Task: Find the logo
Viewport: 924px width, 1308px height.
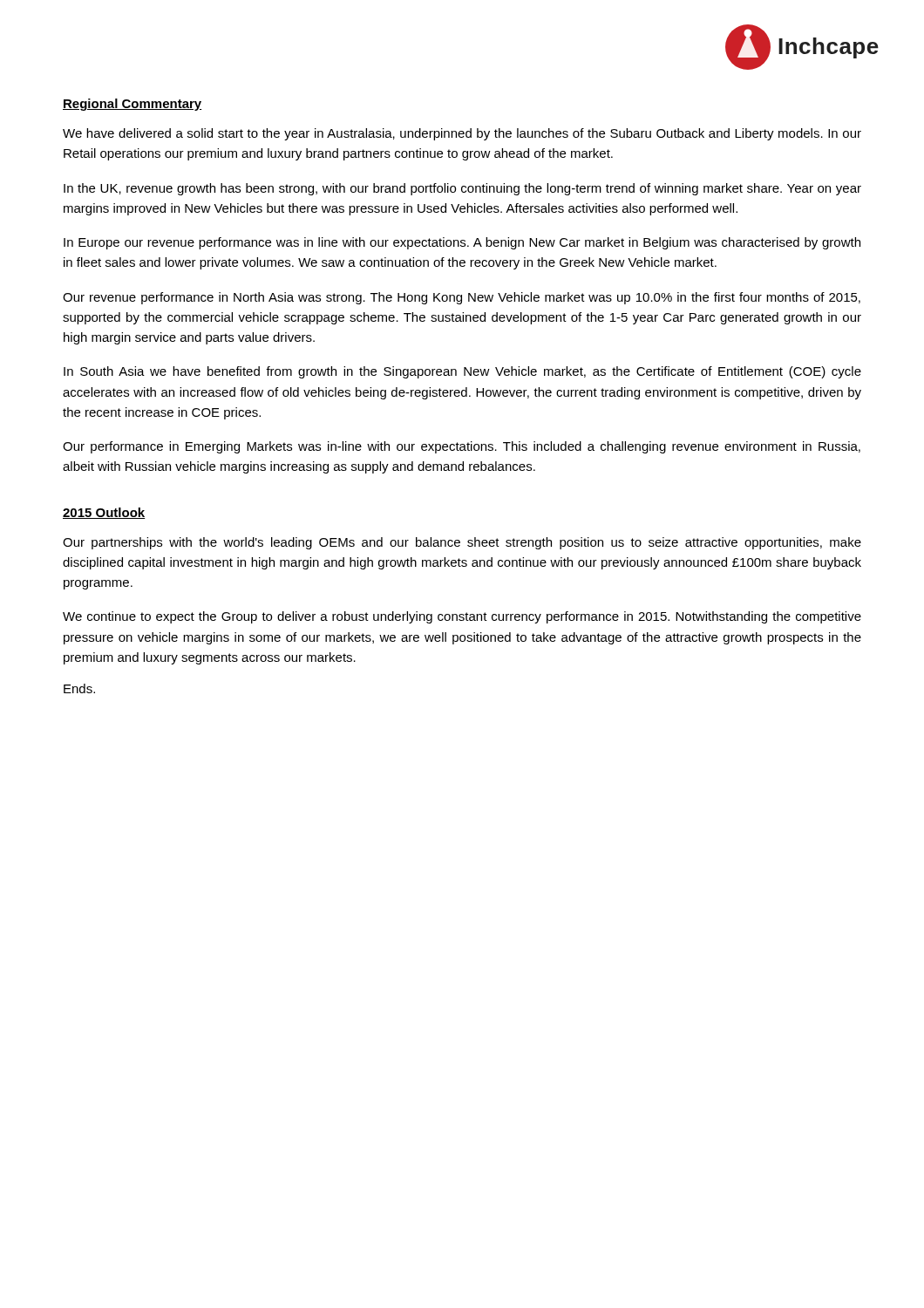Action: coord(804,47)
